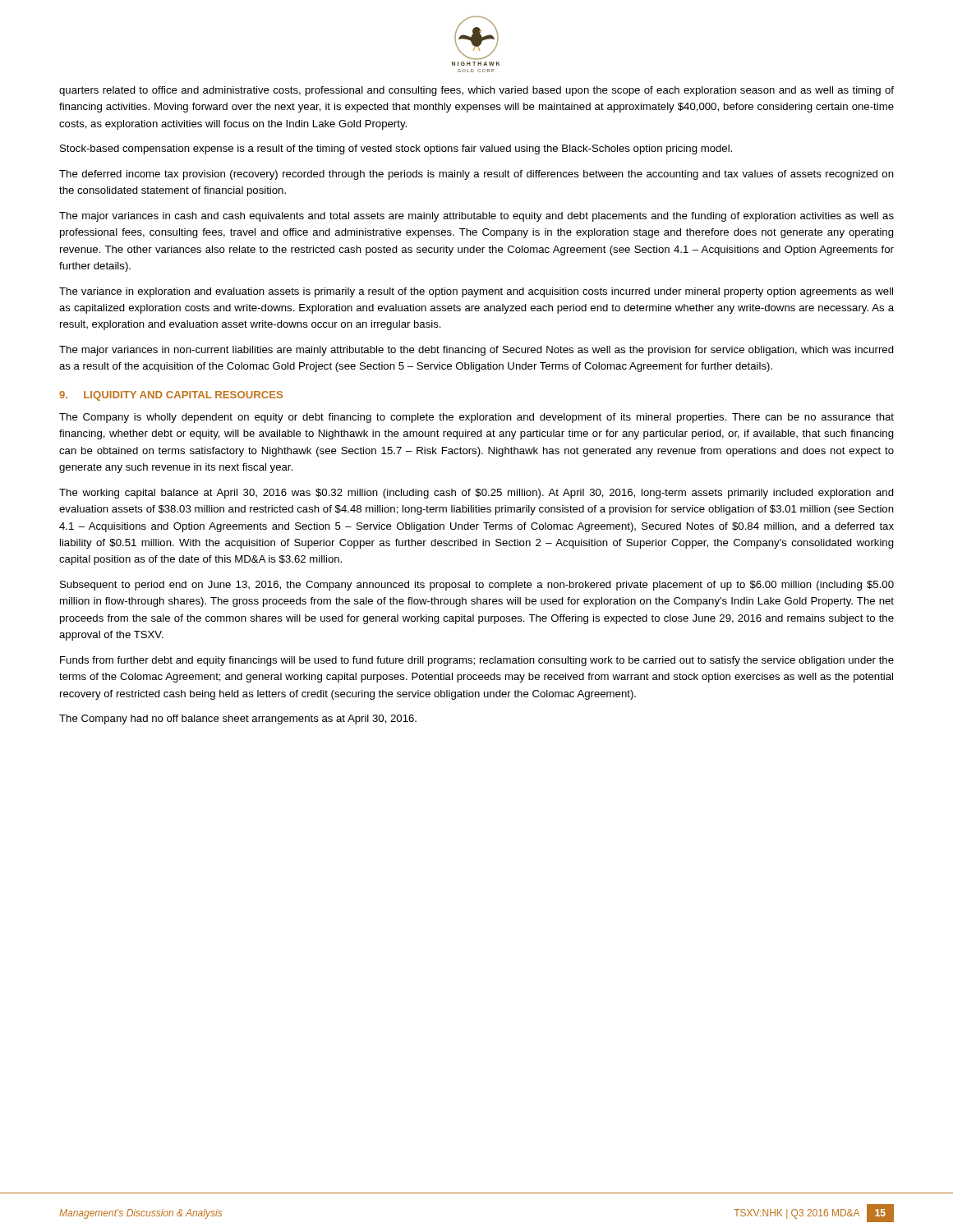Locate the block of text that opens with "The Company is wholly dependent on equity or"

click(x=476, y=442)
